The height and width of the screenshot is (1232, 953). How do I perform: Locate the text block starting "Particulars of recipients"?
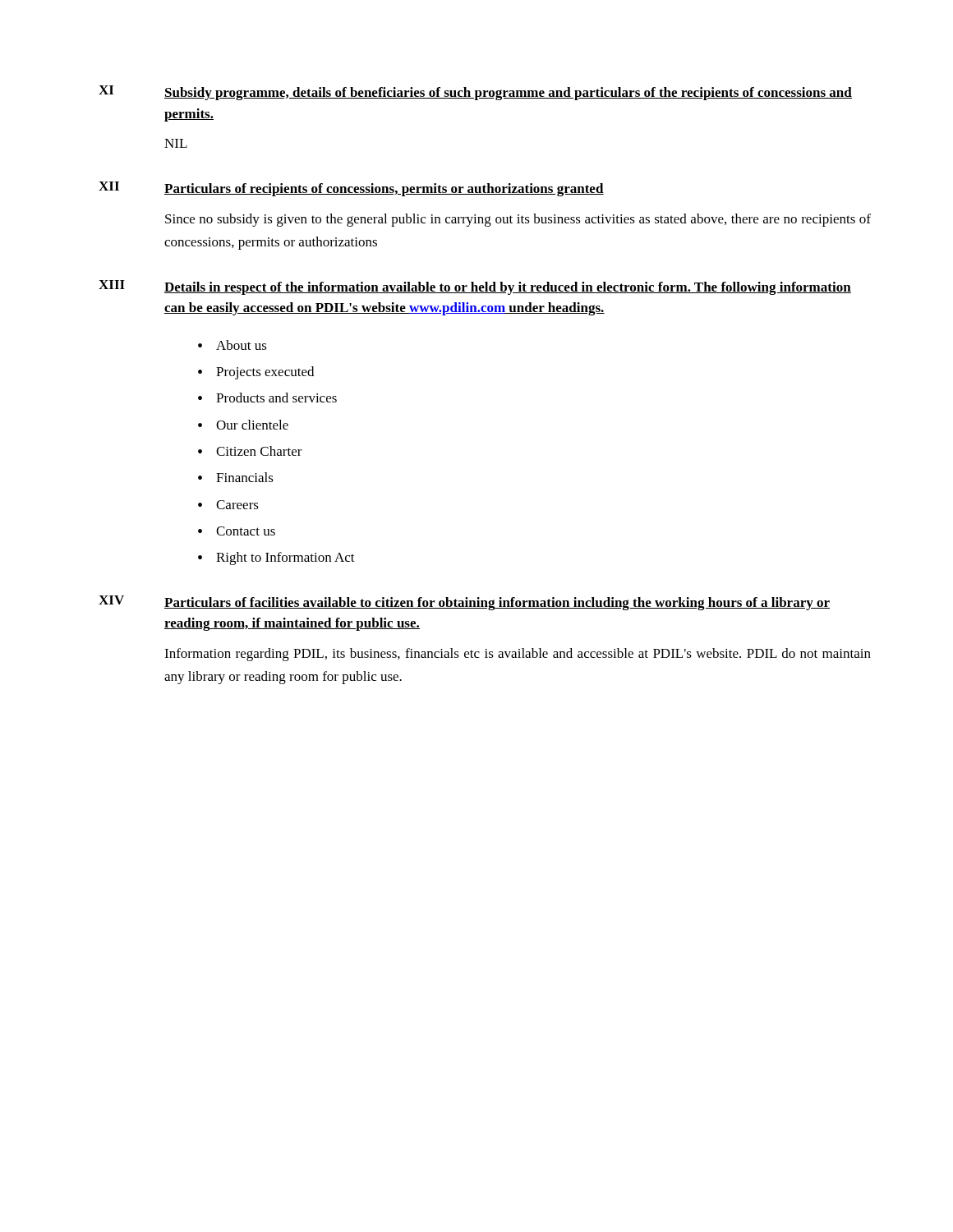click(384, 189)
